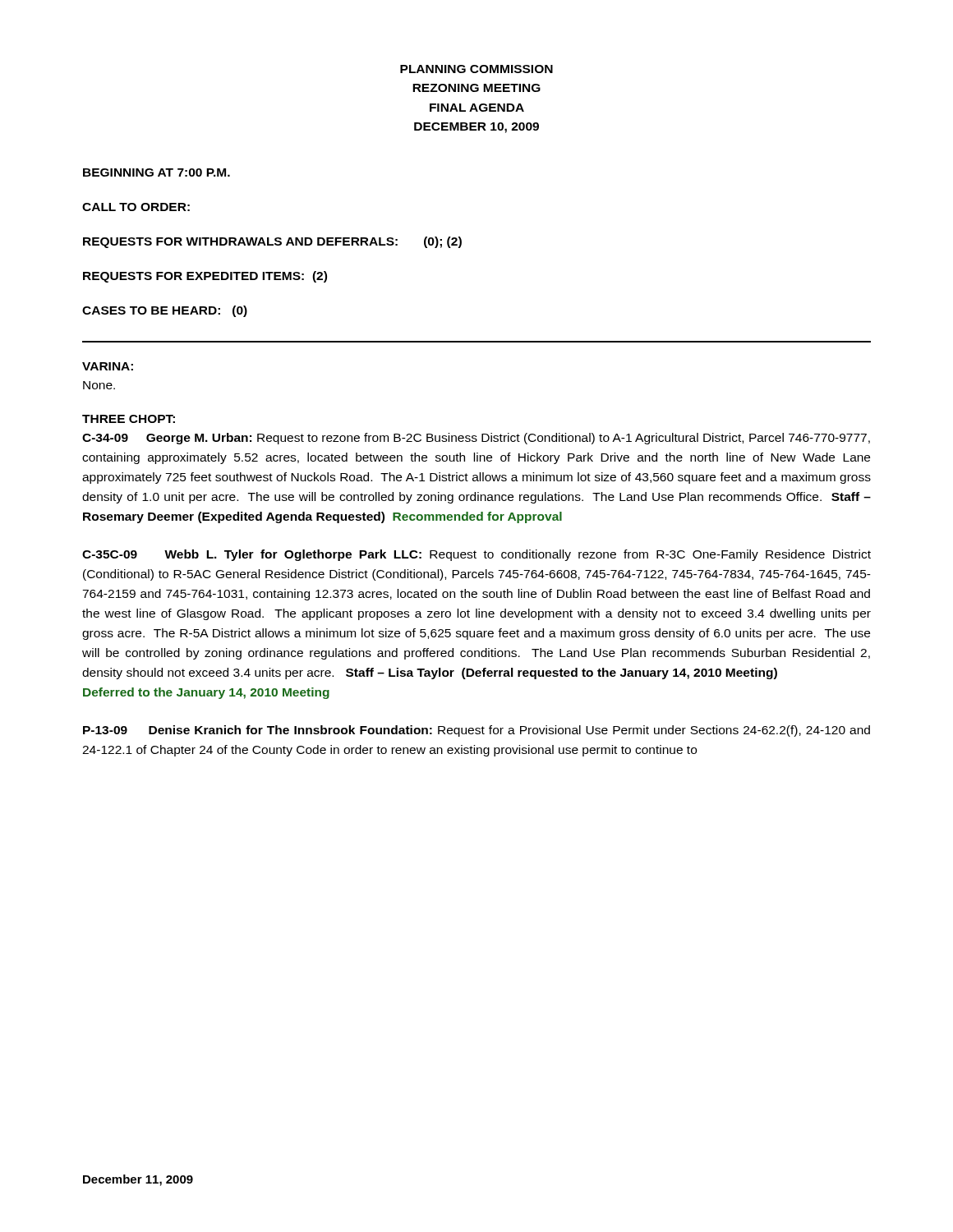Click on the section header that says "CALL TO ORDER:"
This screenshot has height=1232, width=953.
(x=136, y=207)
